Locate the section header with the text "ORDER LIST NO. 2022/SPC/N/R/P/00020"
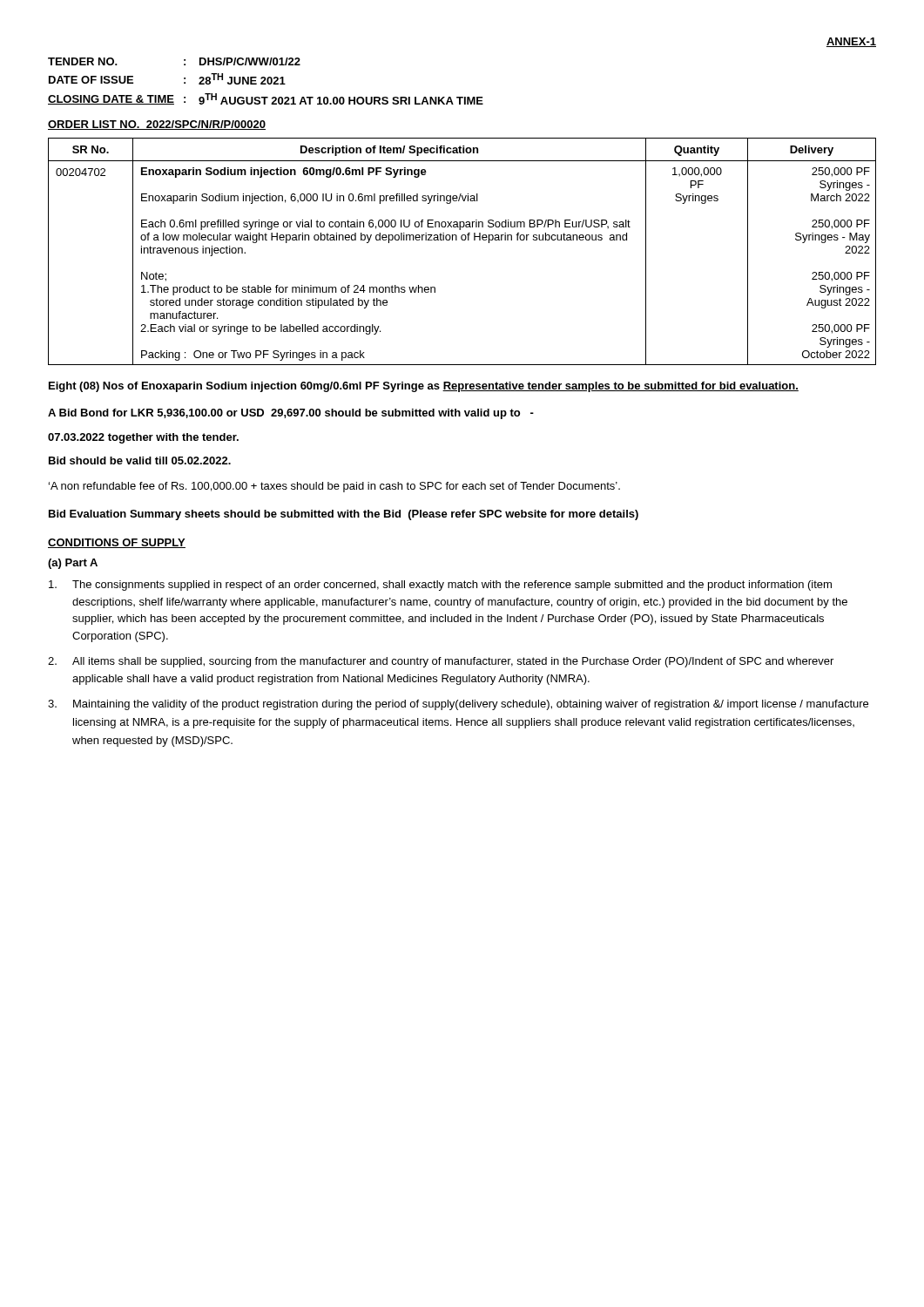This screenshot has height=1307, width=924. point(157,124)
